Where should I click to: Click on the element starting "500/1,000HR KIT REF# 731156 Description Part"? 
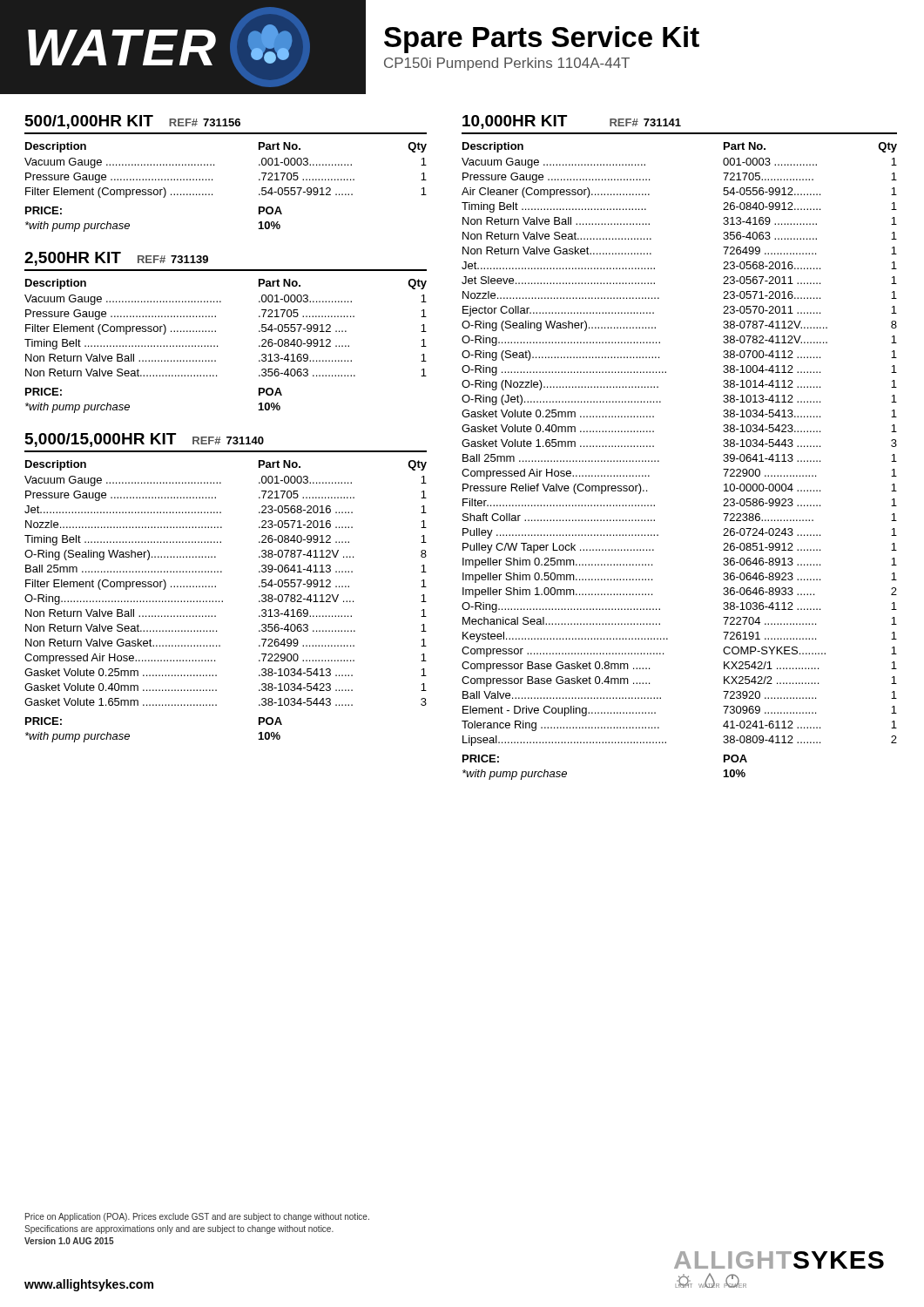click(133, 122)
